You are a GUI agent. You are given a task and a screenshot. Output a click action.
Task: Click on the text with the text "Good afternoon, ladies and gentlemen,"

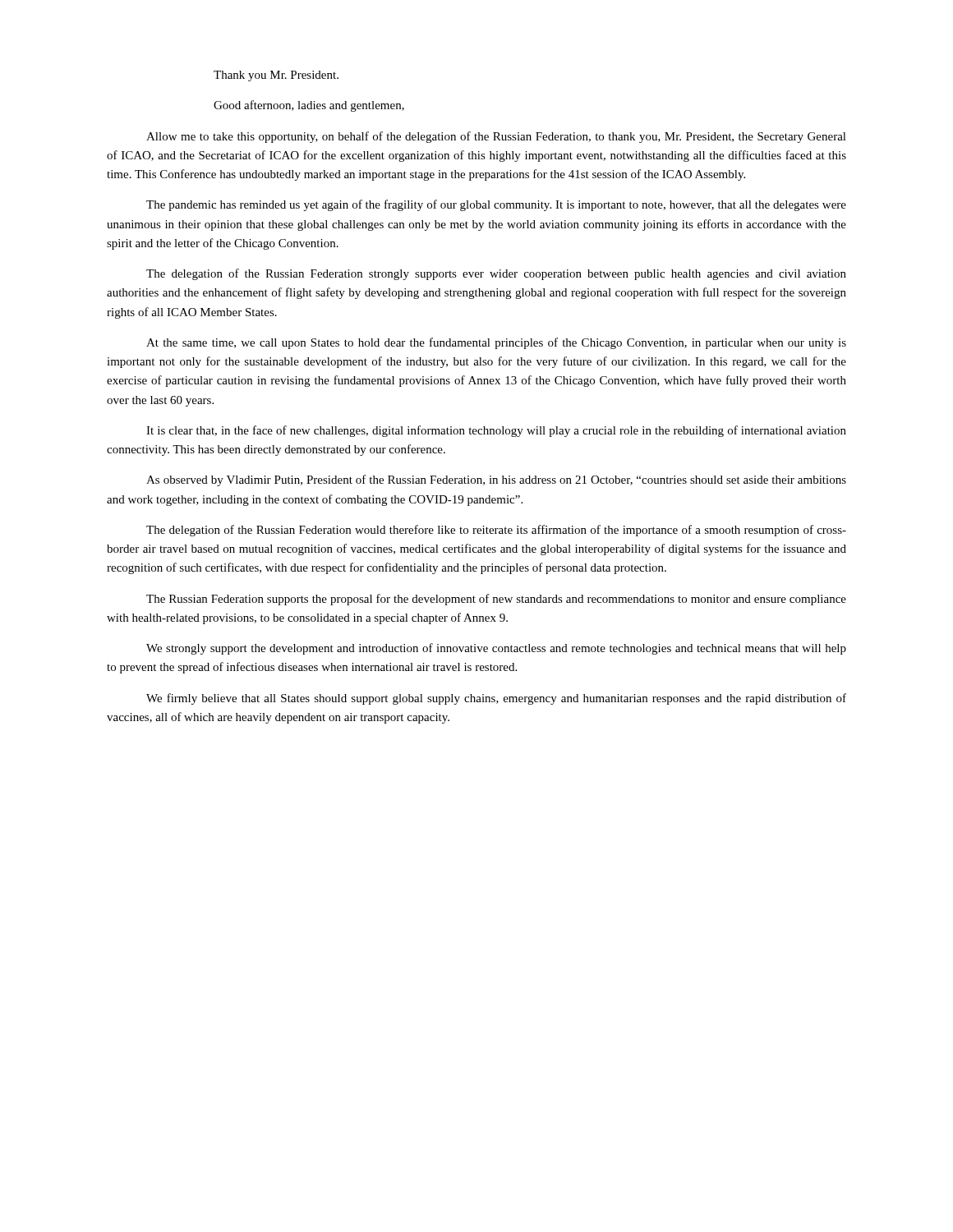tap(309, 105)
